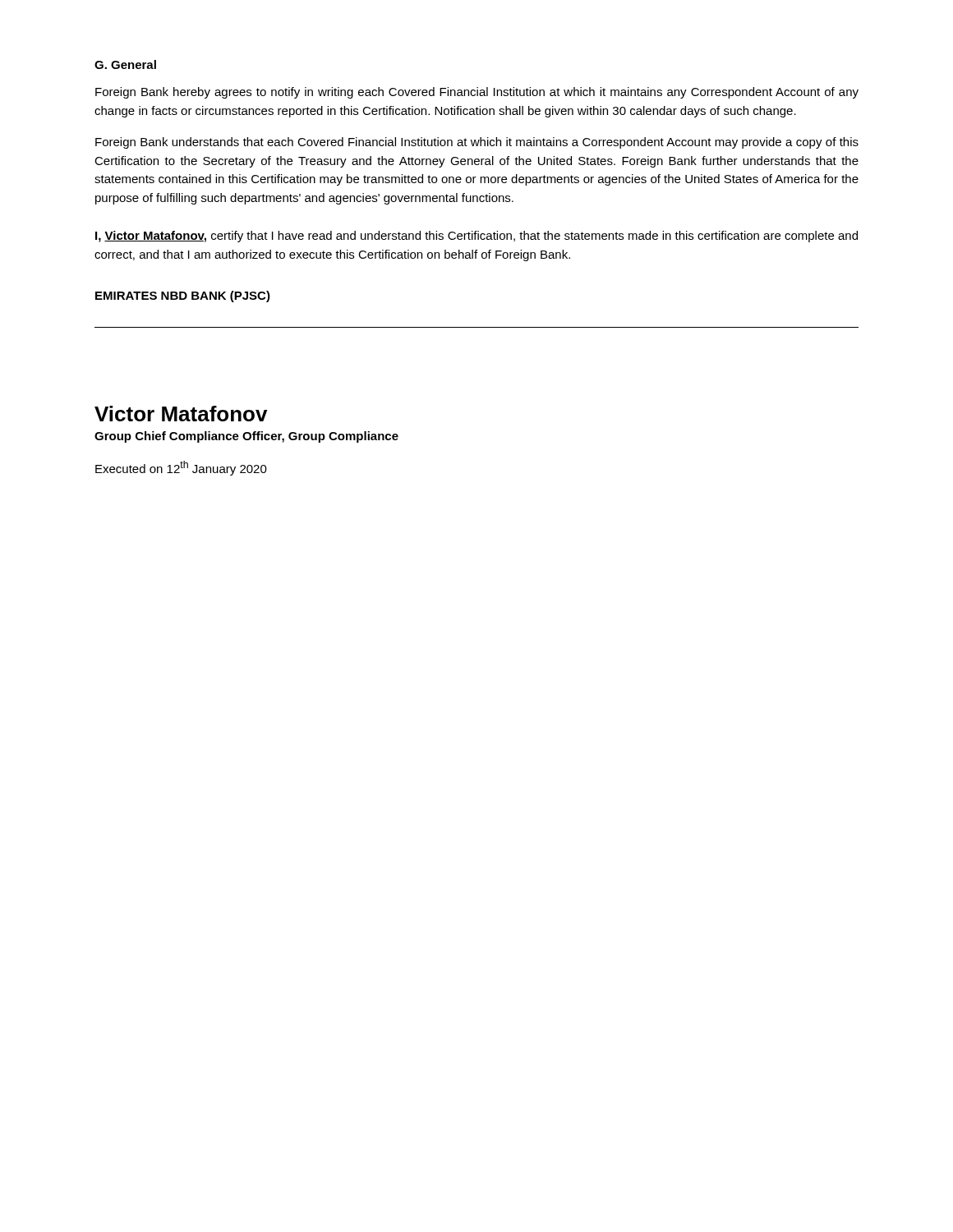
Task: Find the text starting "Group Chief Compliance Officer, Group Compliance"
Action: (x=246, y=436)
